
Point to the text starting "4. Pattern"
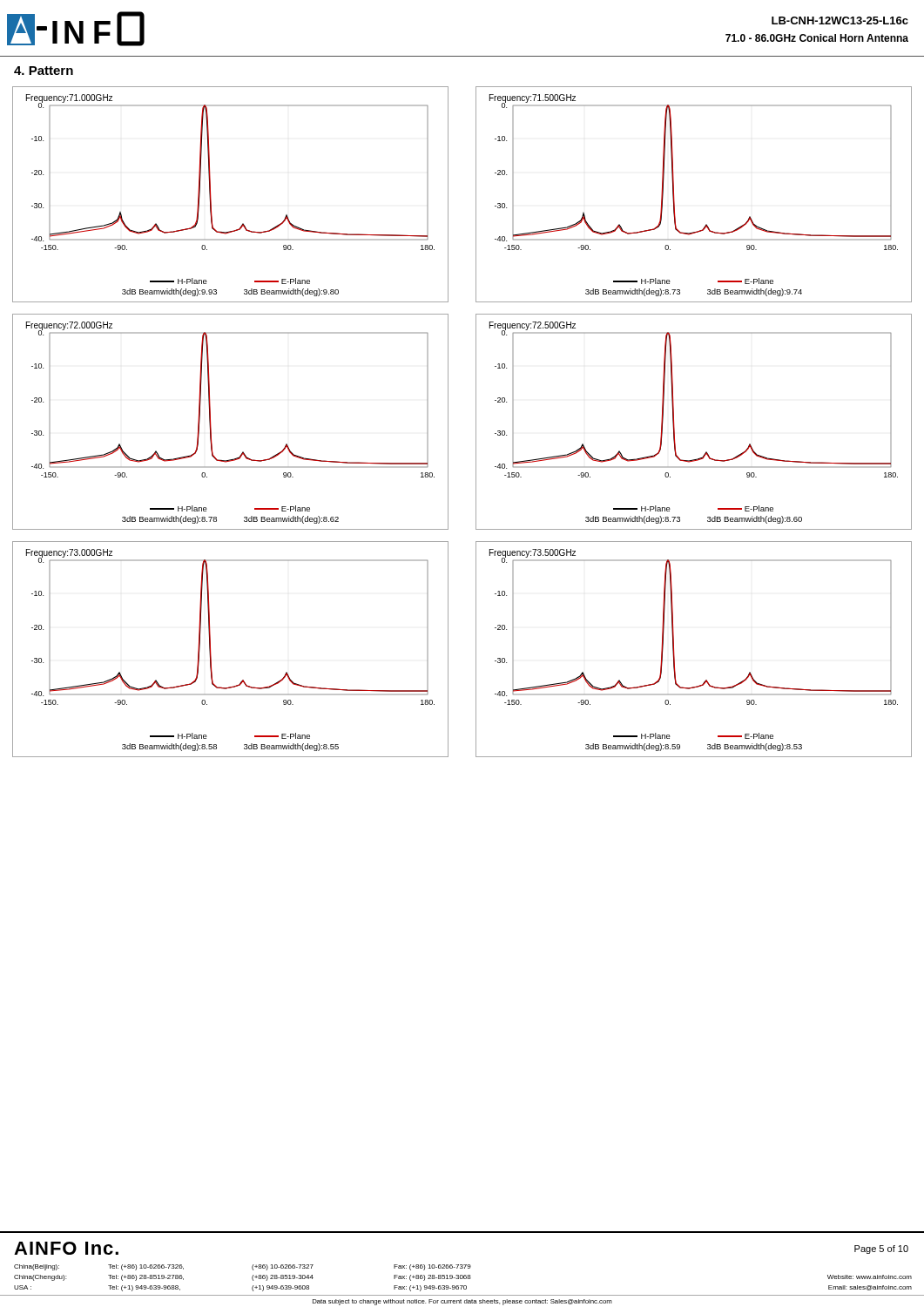(44, 70)
